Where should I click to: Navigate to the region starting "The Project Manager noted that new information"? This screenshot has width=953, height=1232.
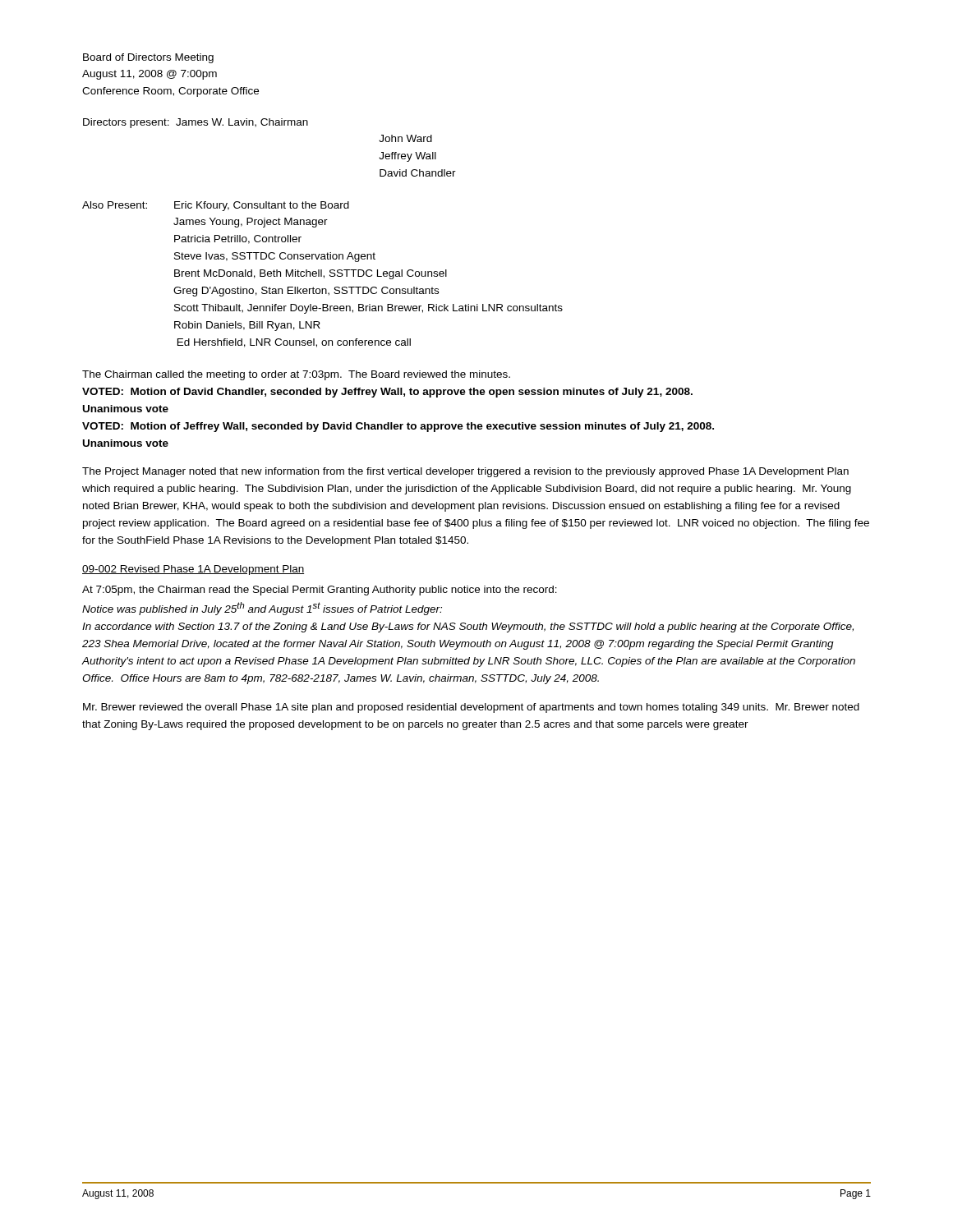click(476, 506)
